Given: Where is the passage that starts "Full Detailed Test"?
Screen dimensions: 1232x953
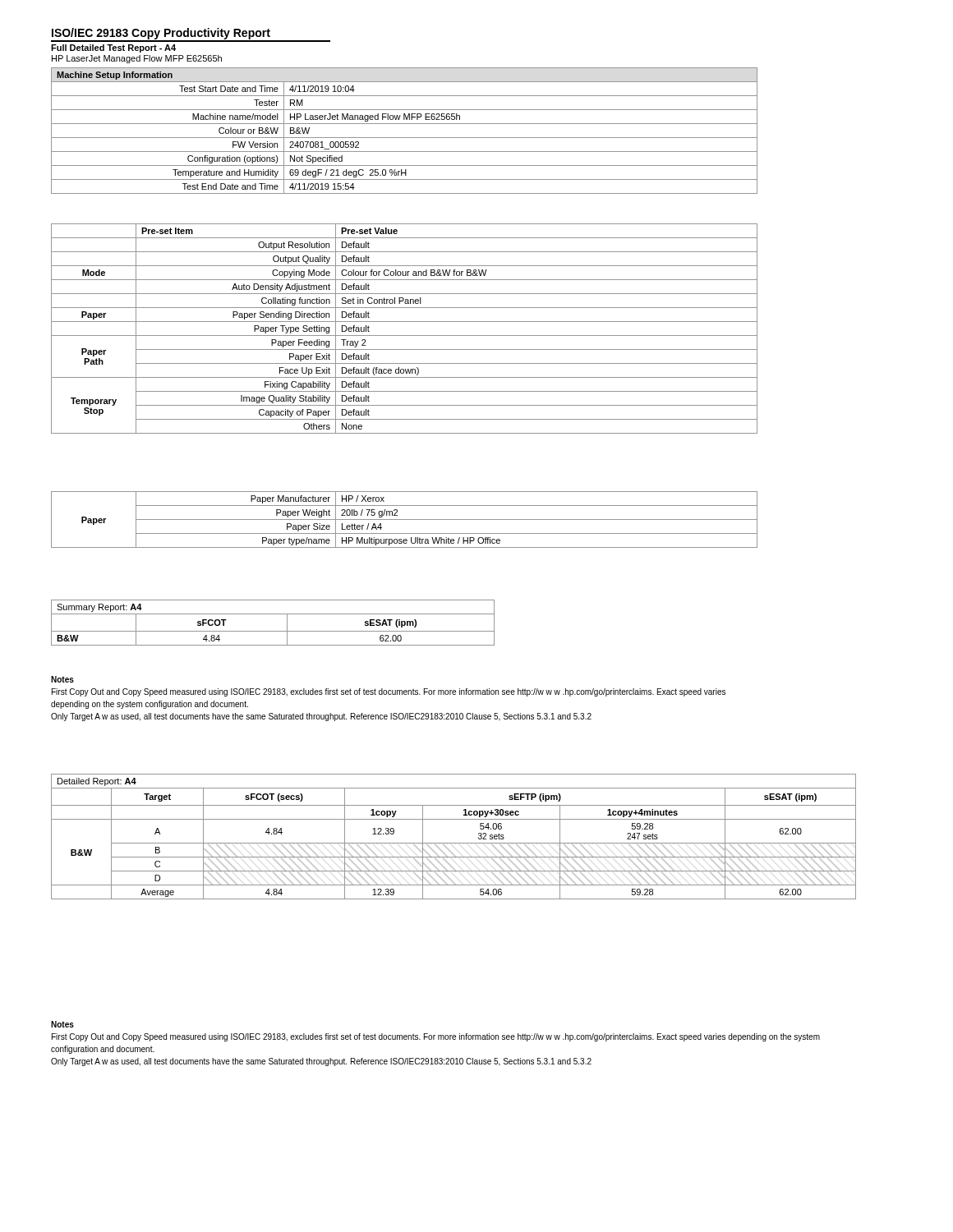Looking at the screenshot, I should click(113, 48).
